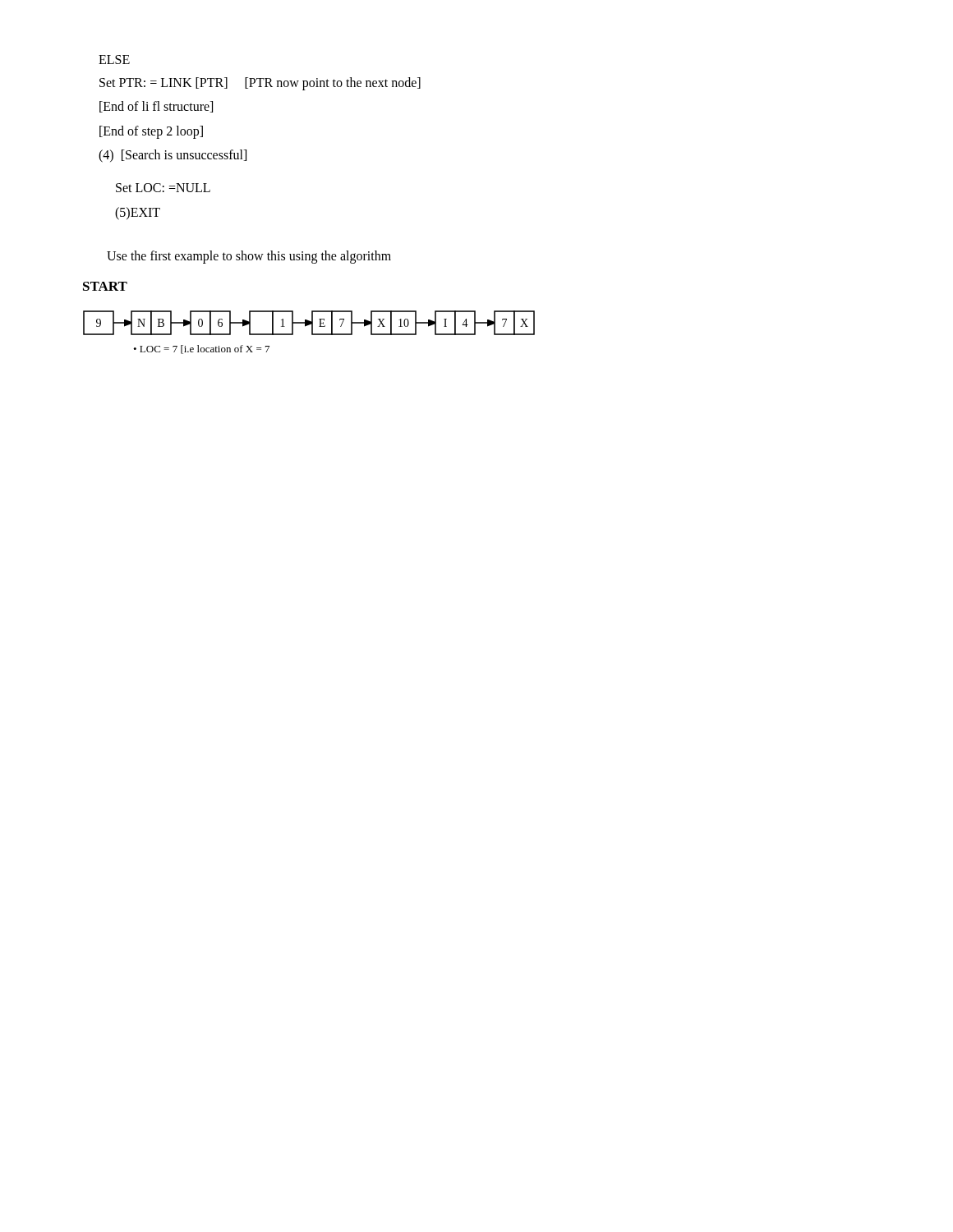This screenshot has width=953, height=1232.
Task: Select the text block starting "Set PTR: ="
Action: 260,82
